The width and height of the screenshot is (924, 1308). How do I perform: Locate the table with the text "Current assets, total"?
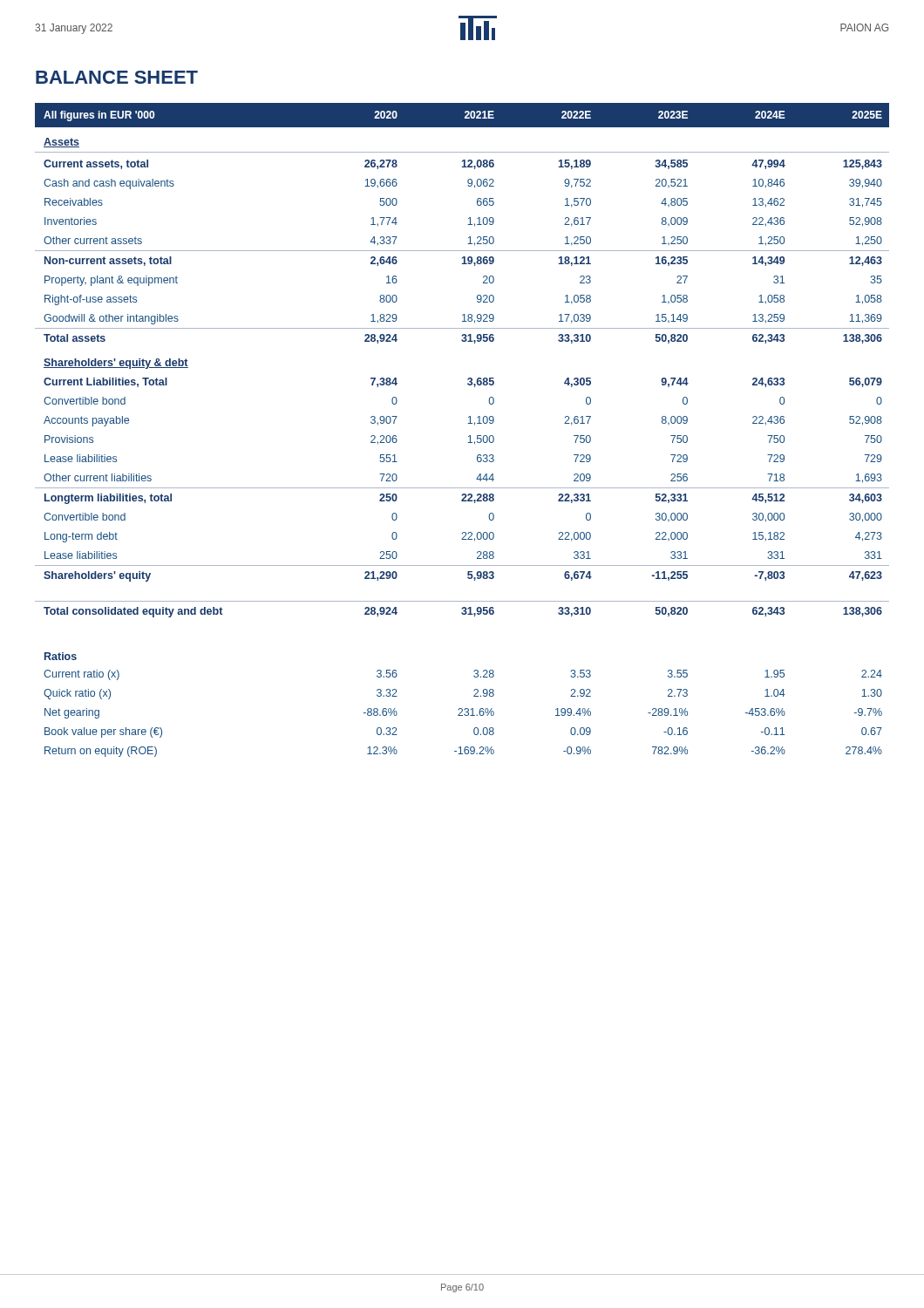click(x=462, y=432)
